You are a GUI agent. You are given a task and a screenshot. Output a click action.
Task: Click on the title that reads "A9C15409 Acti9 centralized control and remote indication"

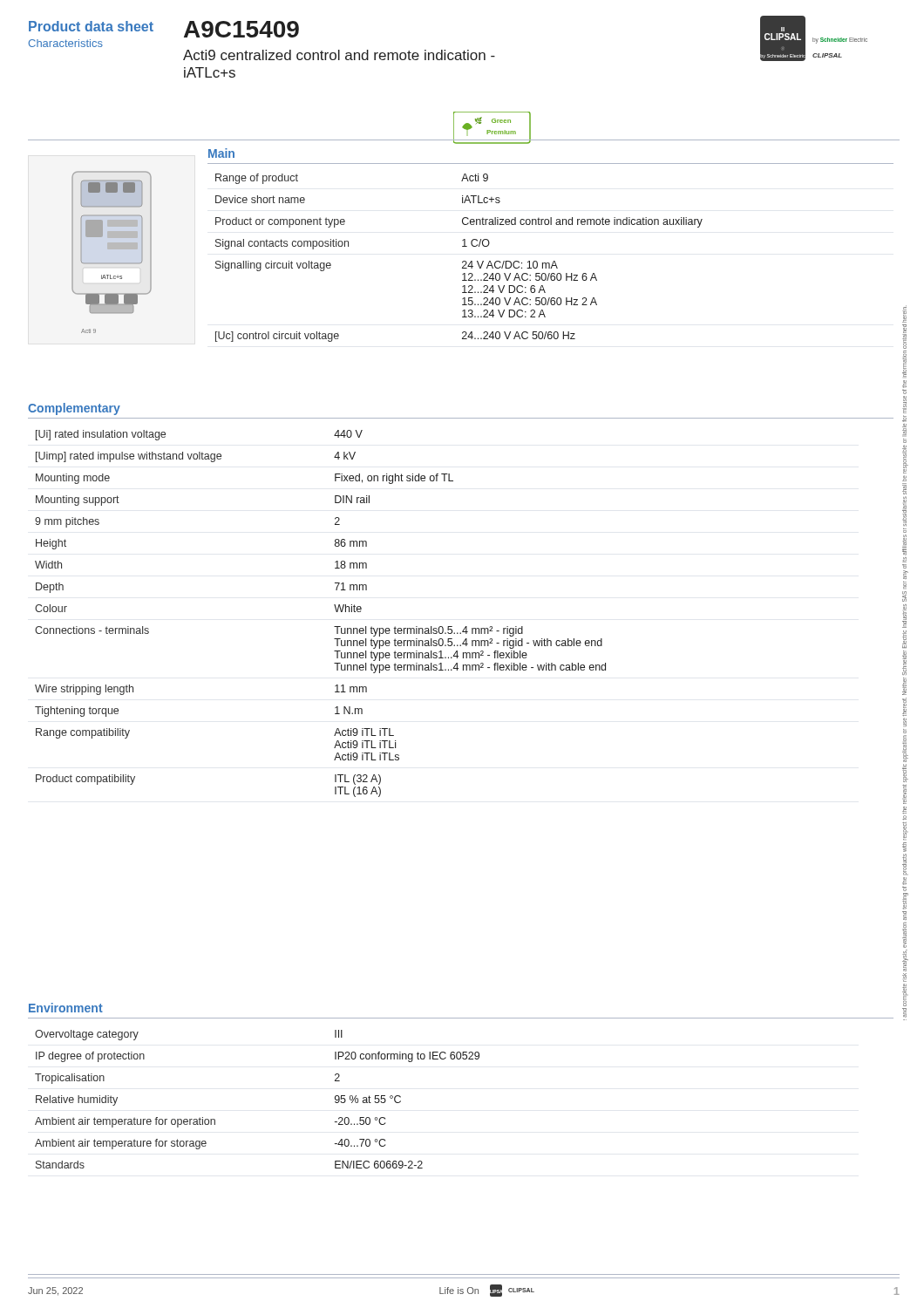[339, 49]
